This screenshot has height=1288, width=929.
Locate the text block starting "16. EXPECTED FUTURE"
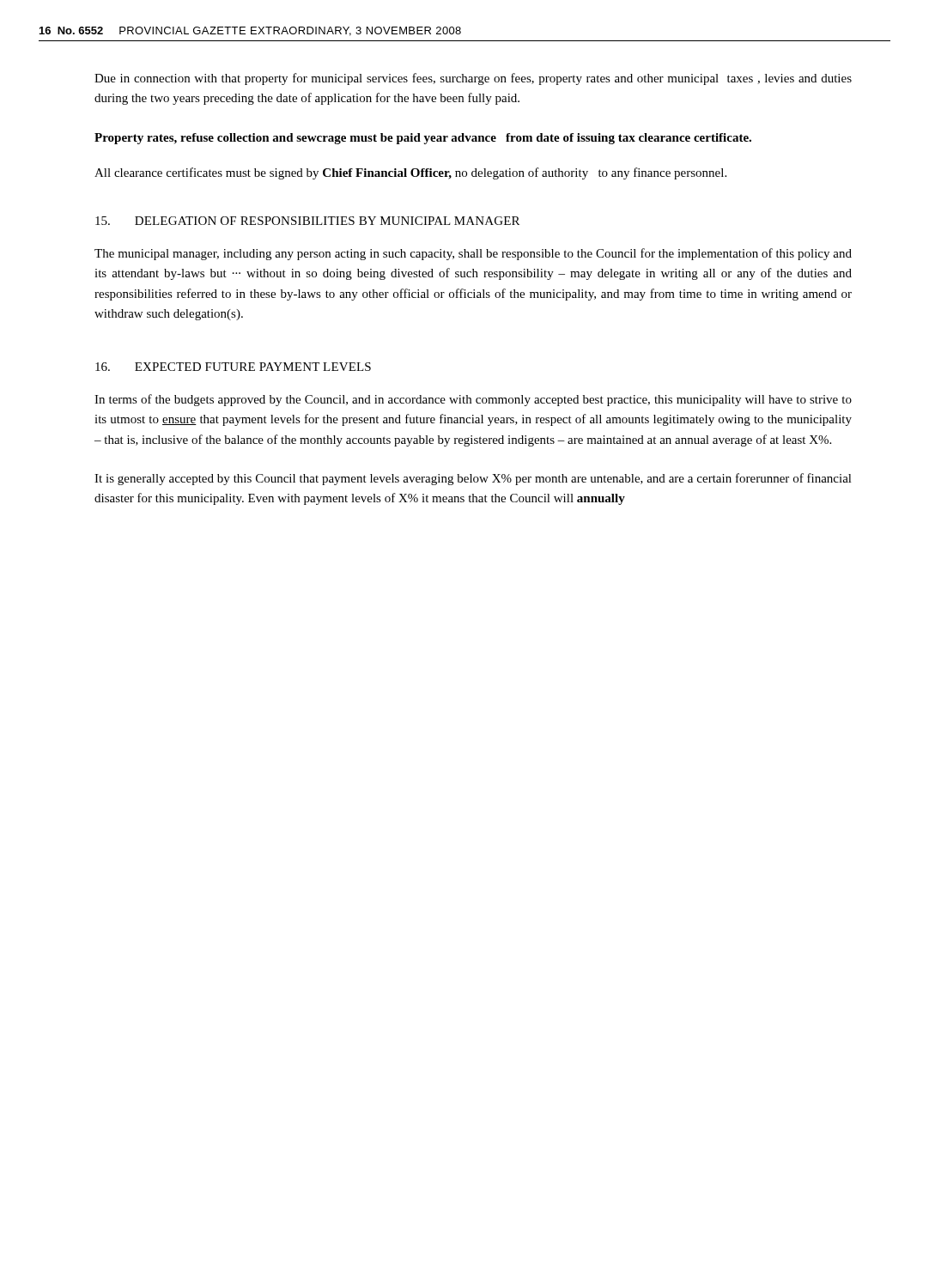pyautogui.click(x=233, y=367)
